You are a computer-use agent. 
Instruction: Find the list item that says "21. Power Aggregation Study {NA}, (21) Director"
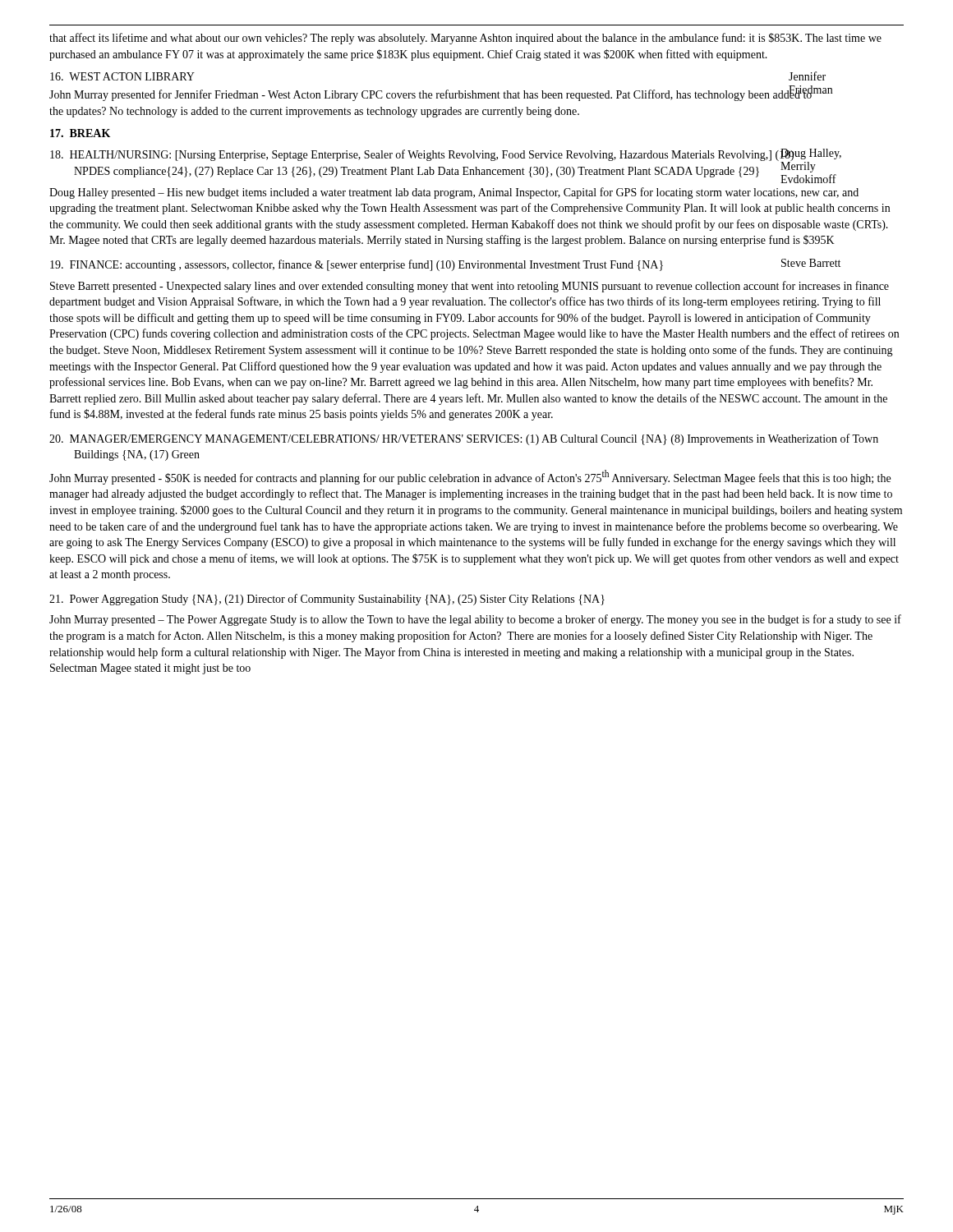327,599
